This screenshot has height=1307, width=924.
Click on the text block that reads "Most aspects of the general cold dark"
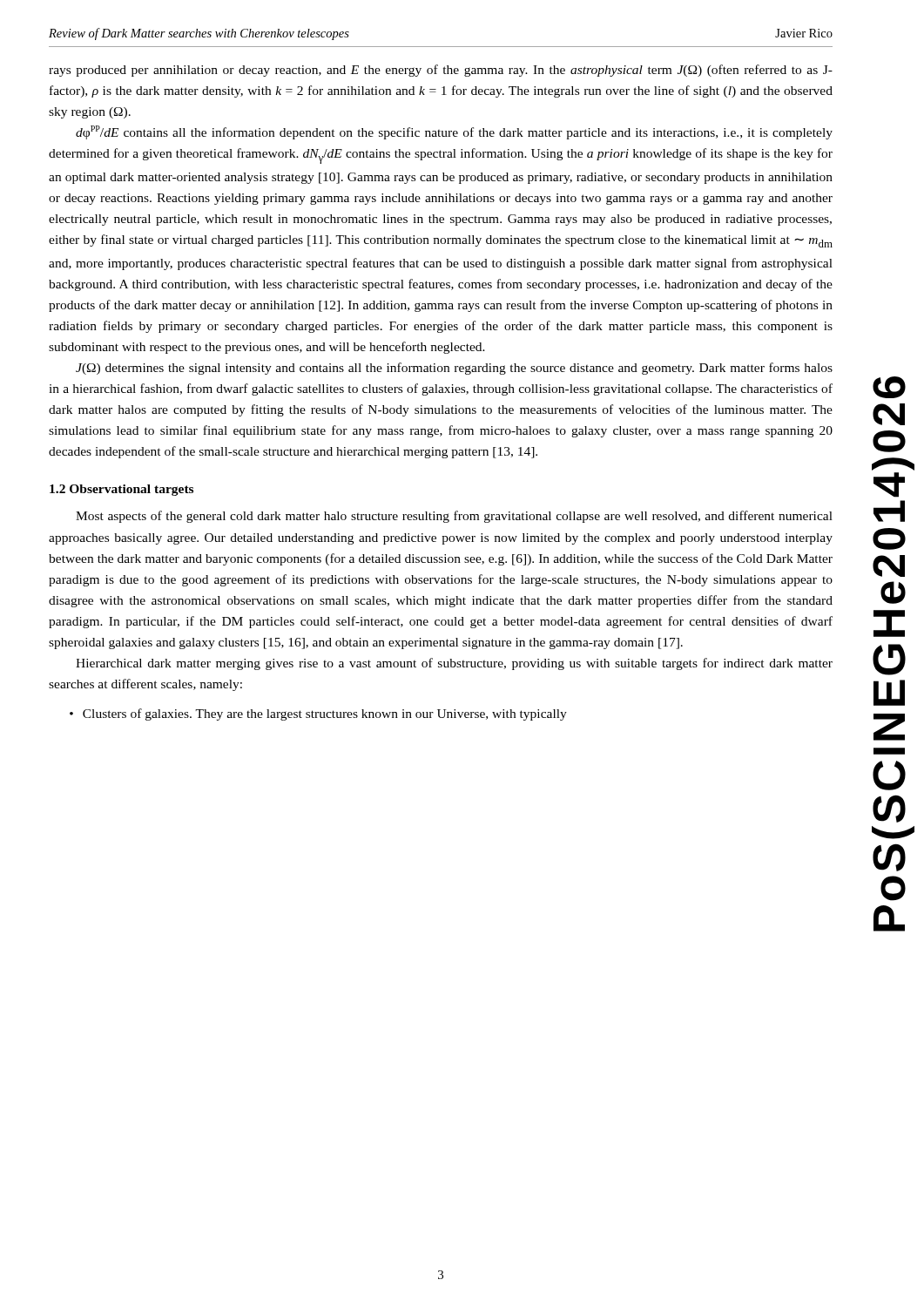point(441,579)
